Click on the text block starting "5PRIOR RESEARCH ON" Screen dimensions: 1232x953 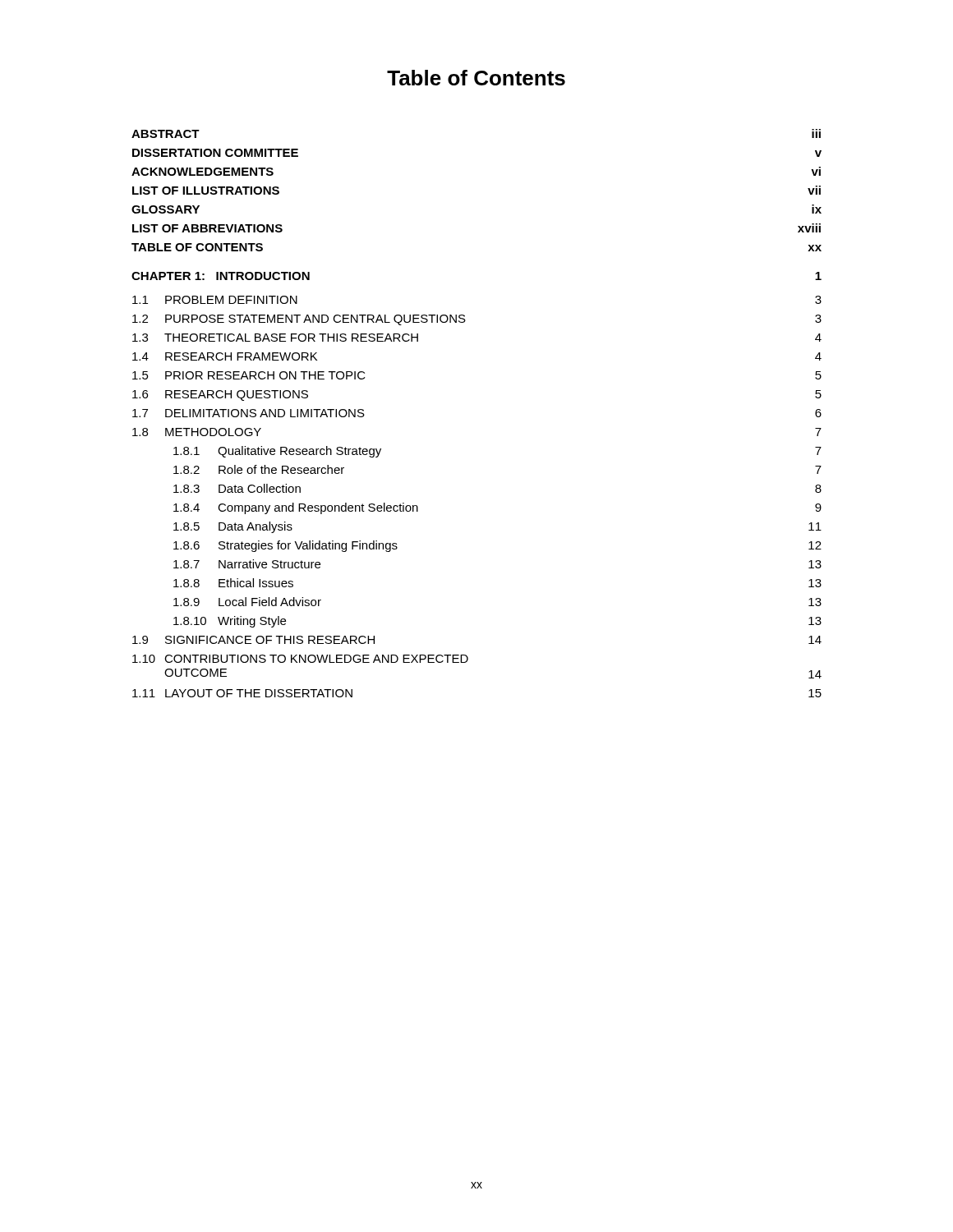[x=145, y=375]
